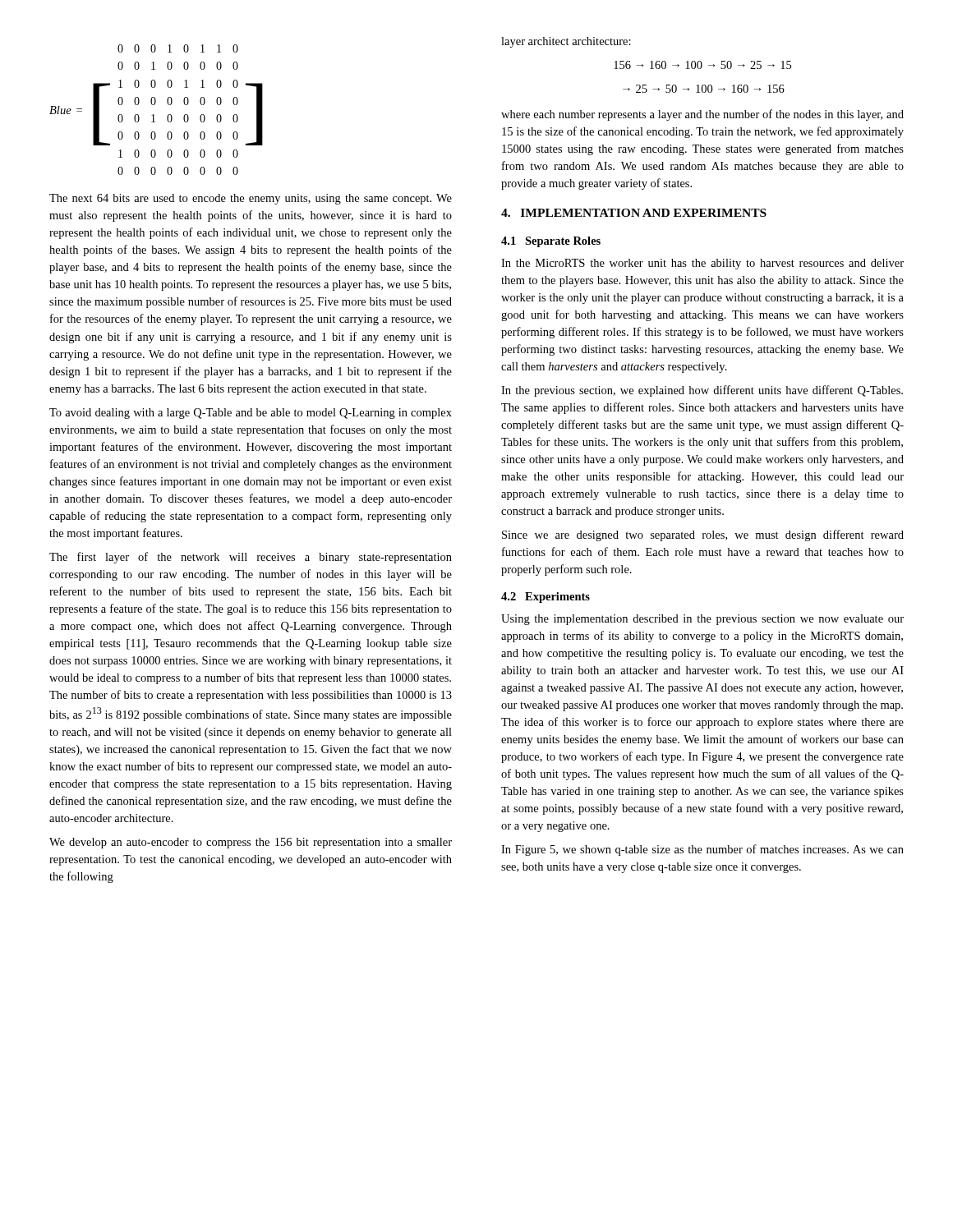Click on the element starting "The next 64 bits"
953x1232 pixels.
pos(251,199)
